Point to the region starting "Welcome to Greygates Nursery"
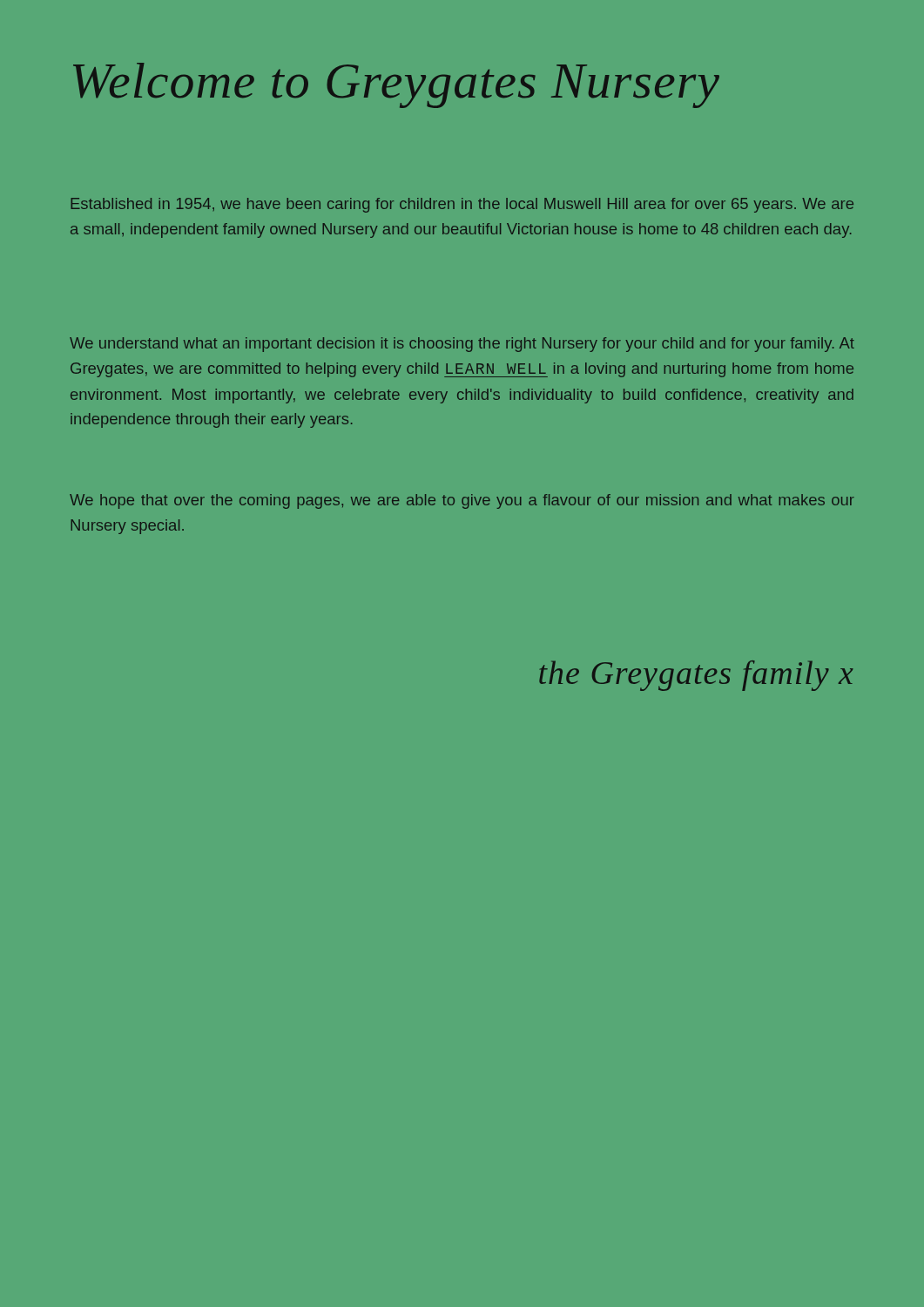Image resolution: width=924 pixels, height=1307 pixels. (462, 81)
